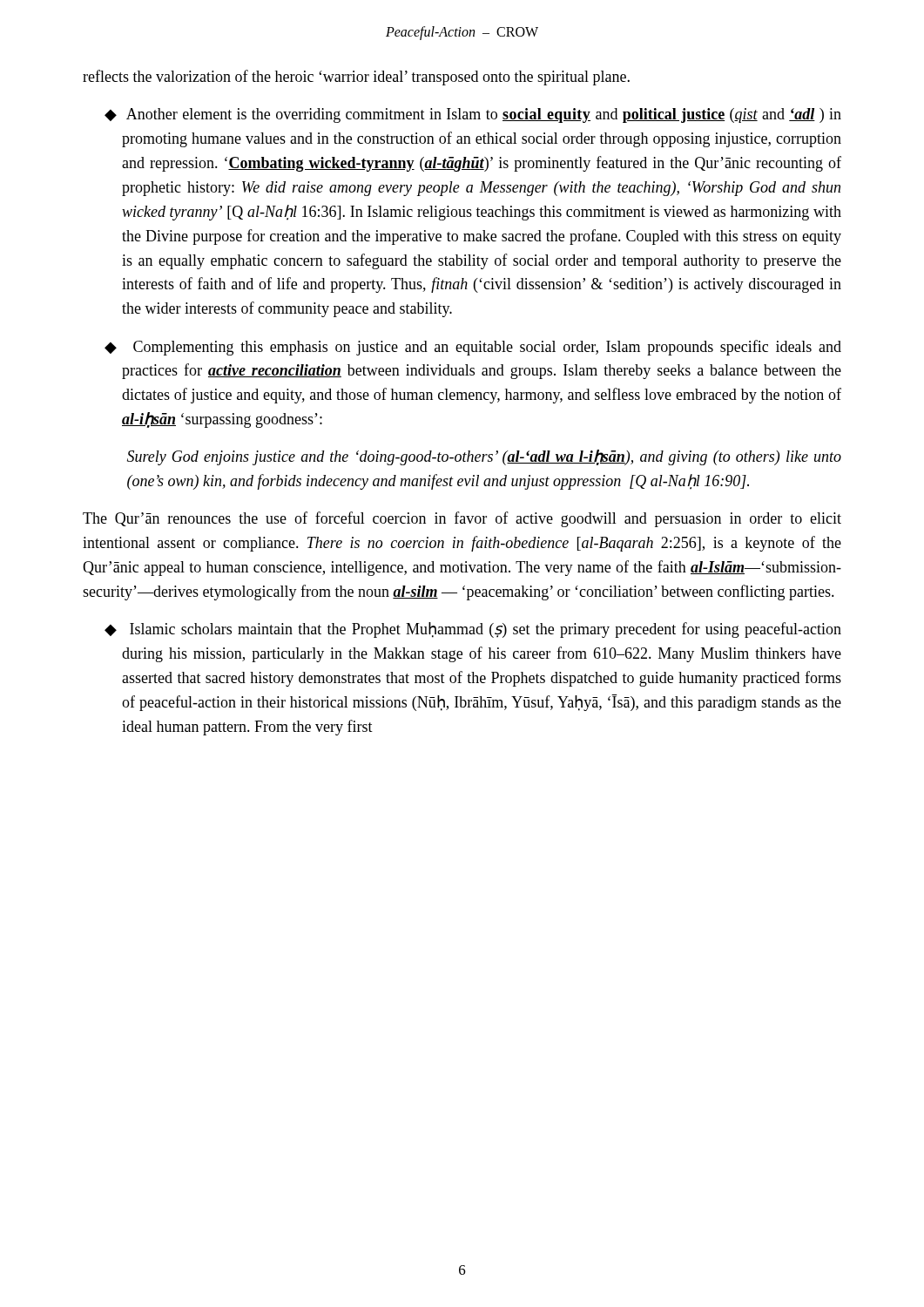Find the region starting "The Qur’ān renounces the use"
This screenshot has width=924, height=1307.
pyautogui.click(x=462, y=556)
